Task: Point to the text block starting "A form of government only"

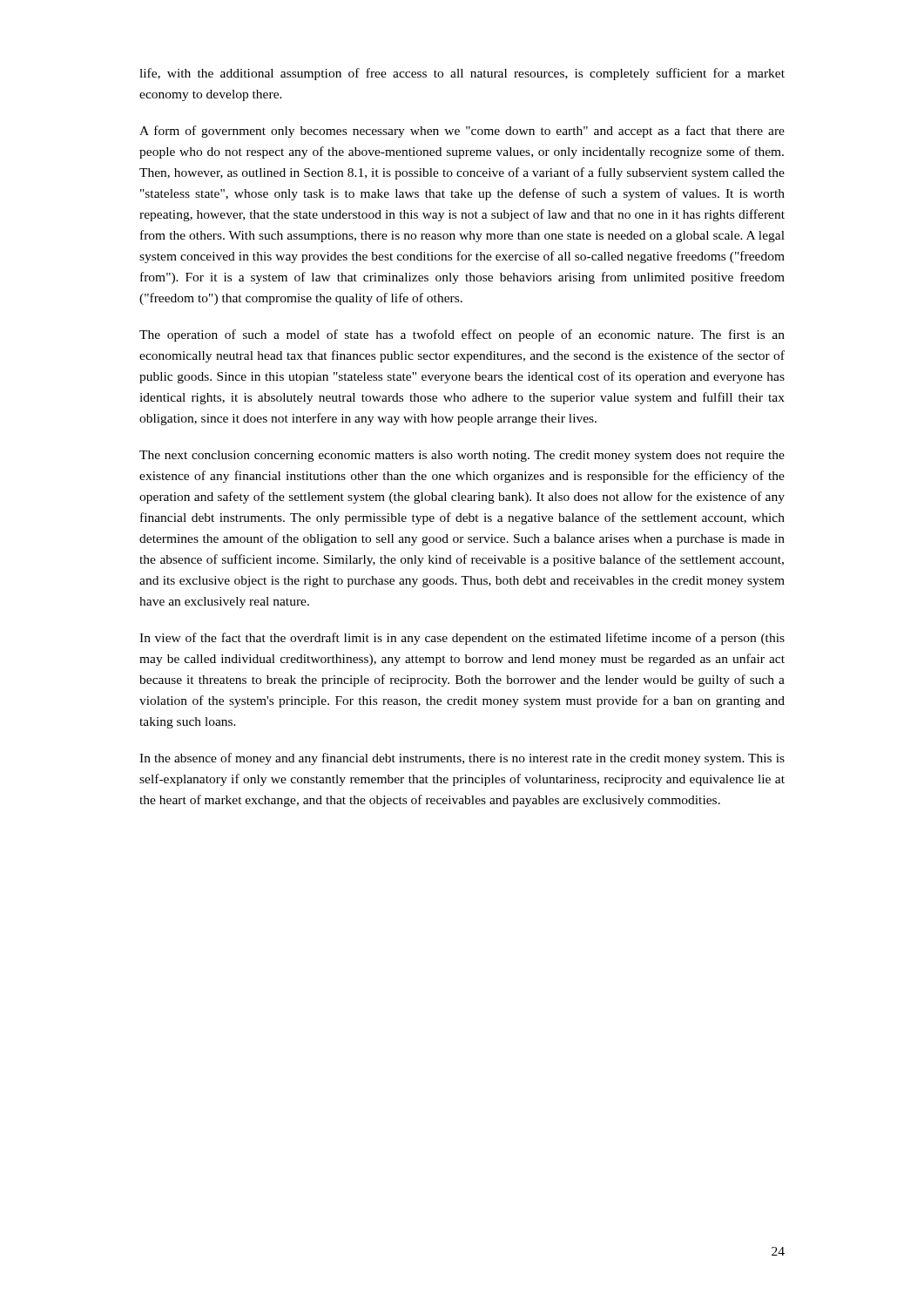Action: click(462, 214)
